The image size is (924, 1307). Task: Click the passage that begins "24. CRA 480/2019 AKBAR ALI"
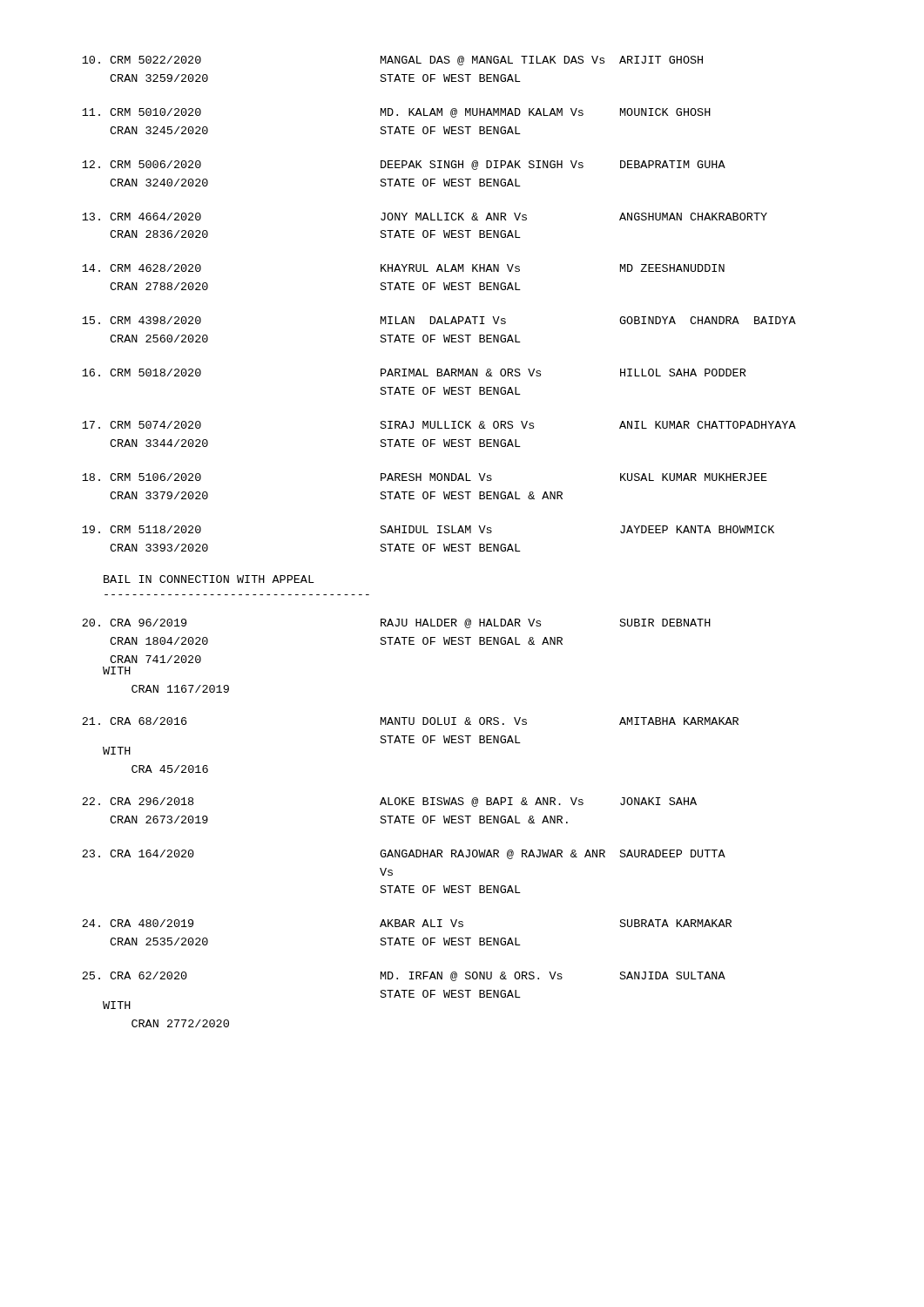(x=466, y=934)
